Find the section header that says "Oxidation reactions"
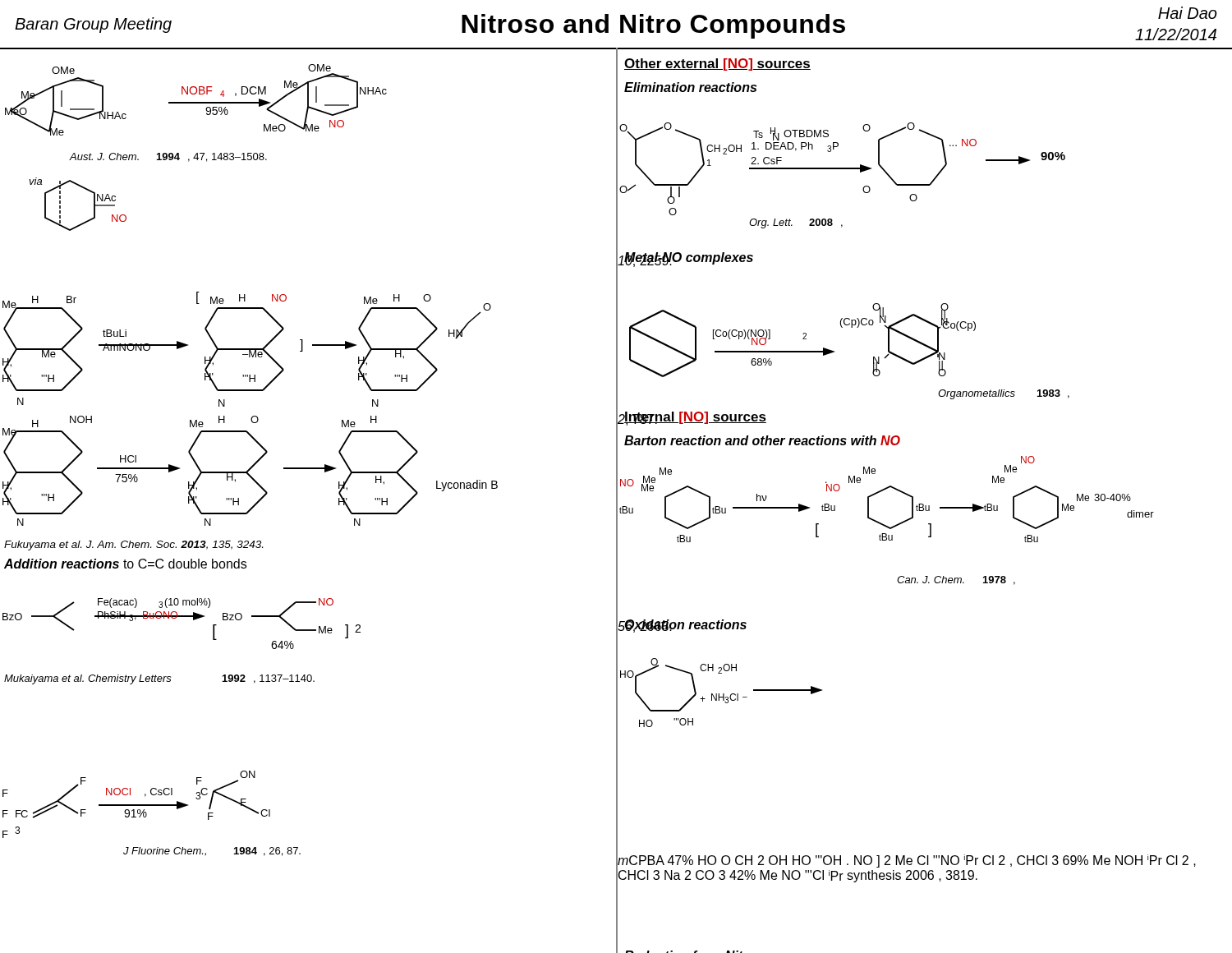Image resolution: width=1232 pixels, height=953 pixels. 686,625
